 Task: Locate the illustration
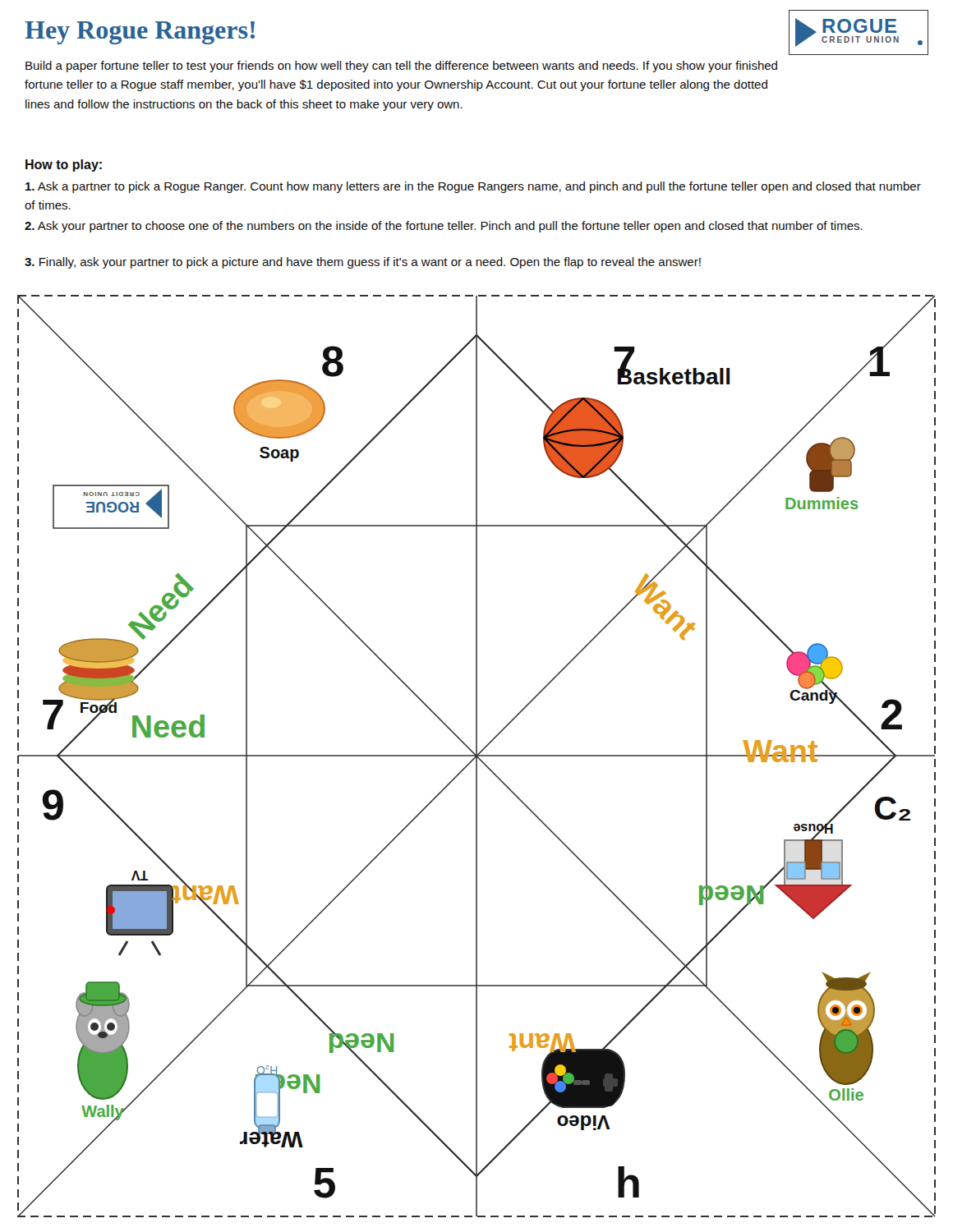coord(476,756)
